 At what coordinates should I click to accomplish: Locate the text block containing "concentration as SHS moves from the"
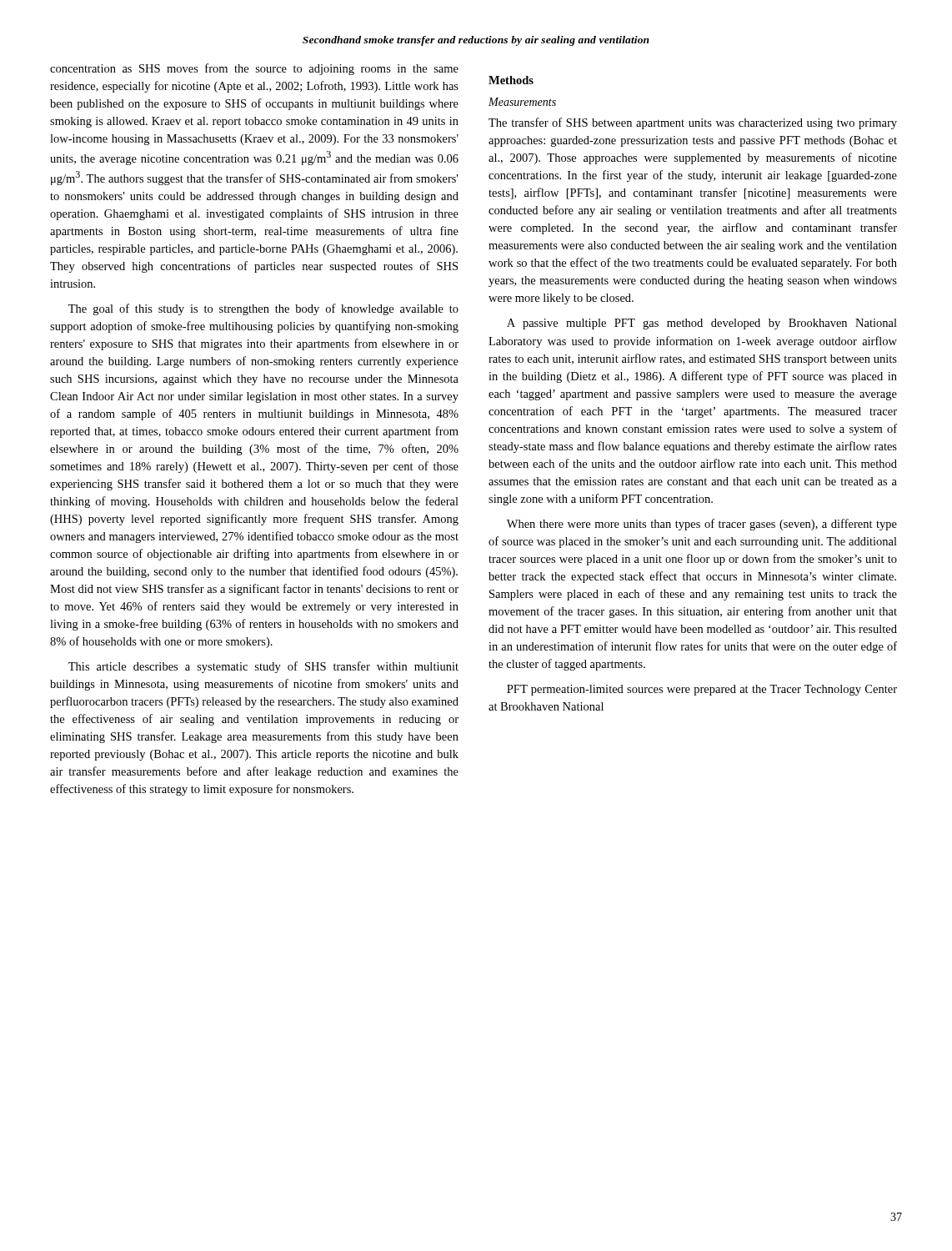point(254,176)
